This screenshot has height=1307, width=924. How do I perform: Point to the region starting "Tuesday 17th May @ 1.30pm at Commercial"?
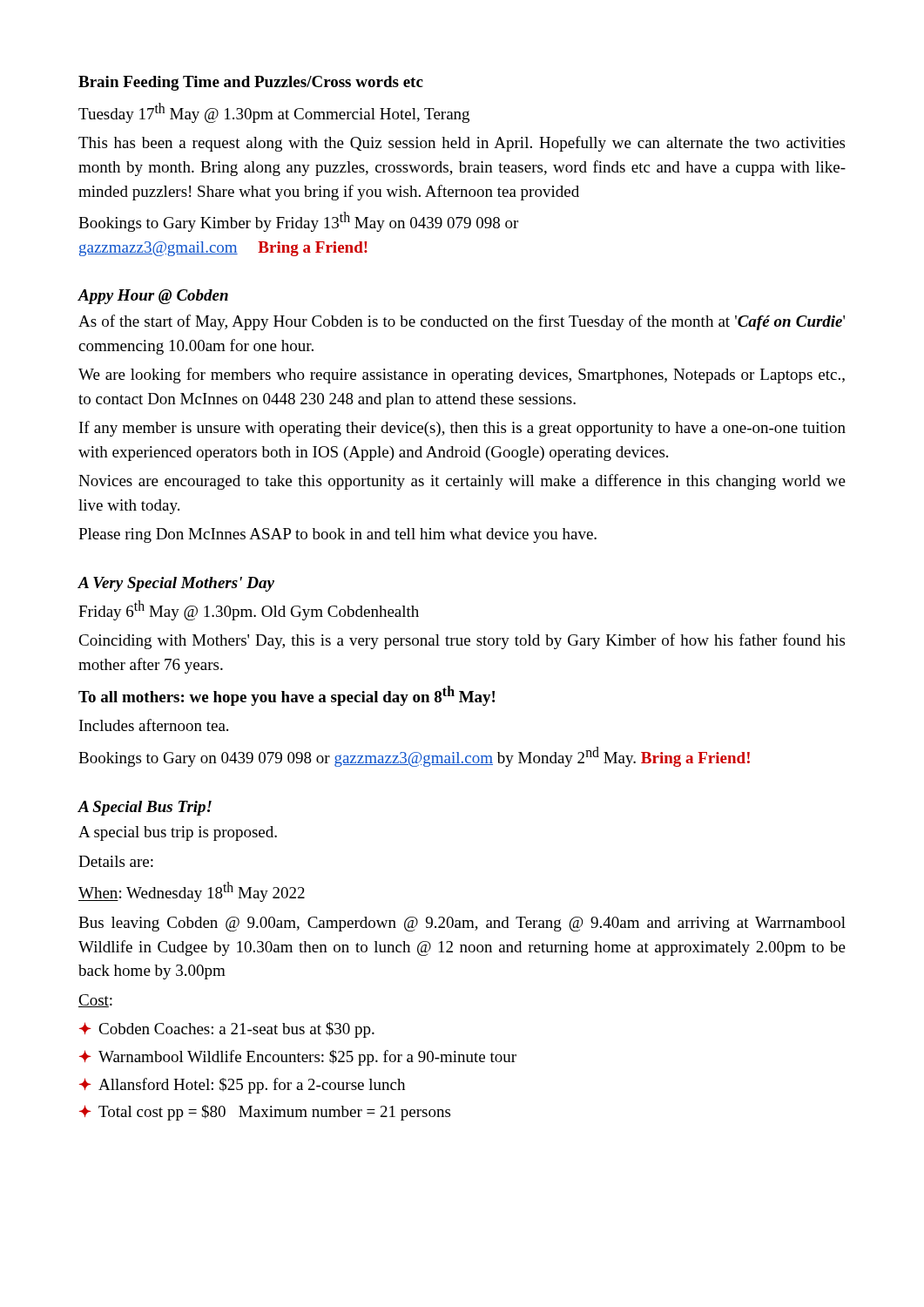coord(462,112)
